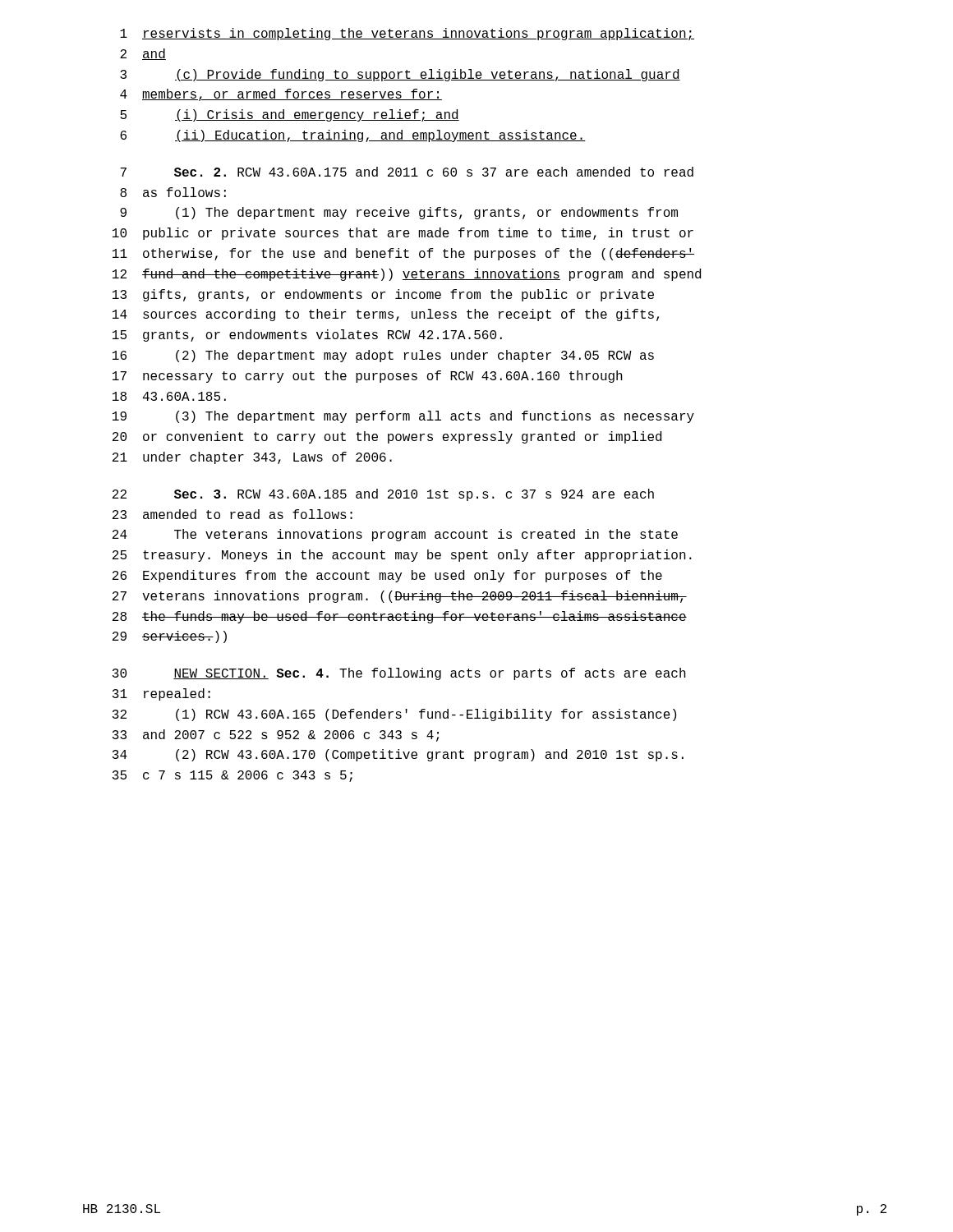Select the block starting "19 (3) The department may perform all"
This screenshot has width=953, height=1232.
485,418
